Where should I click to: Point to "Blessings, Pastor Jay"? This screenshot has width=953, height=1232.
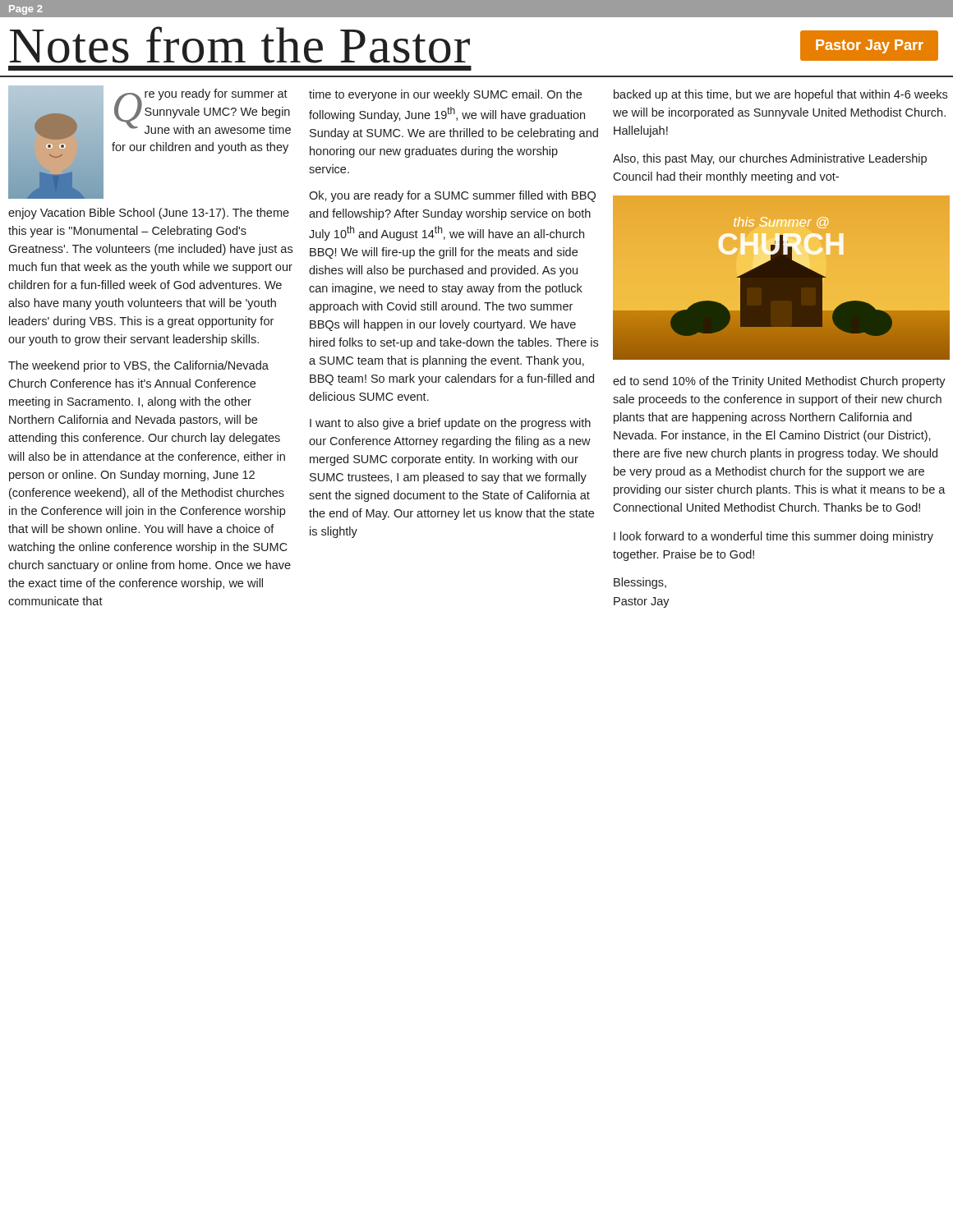point(641,591)
